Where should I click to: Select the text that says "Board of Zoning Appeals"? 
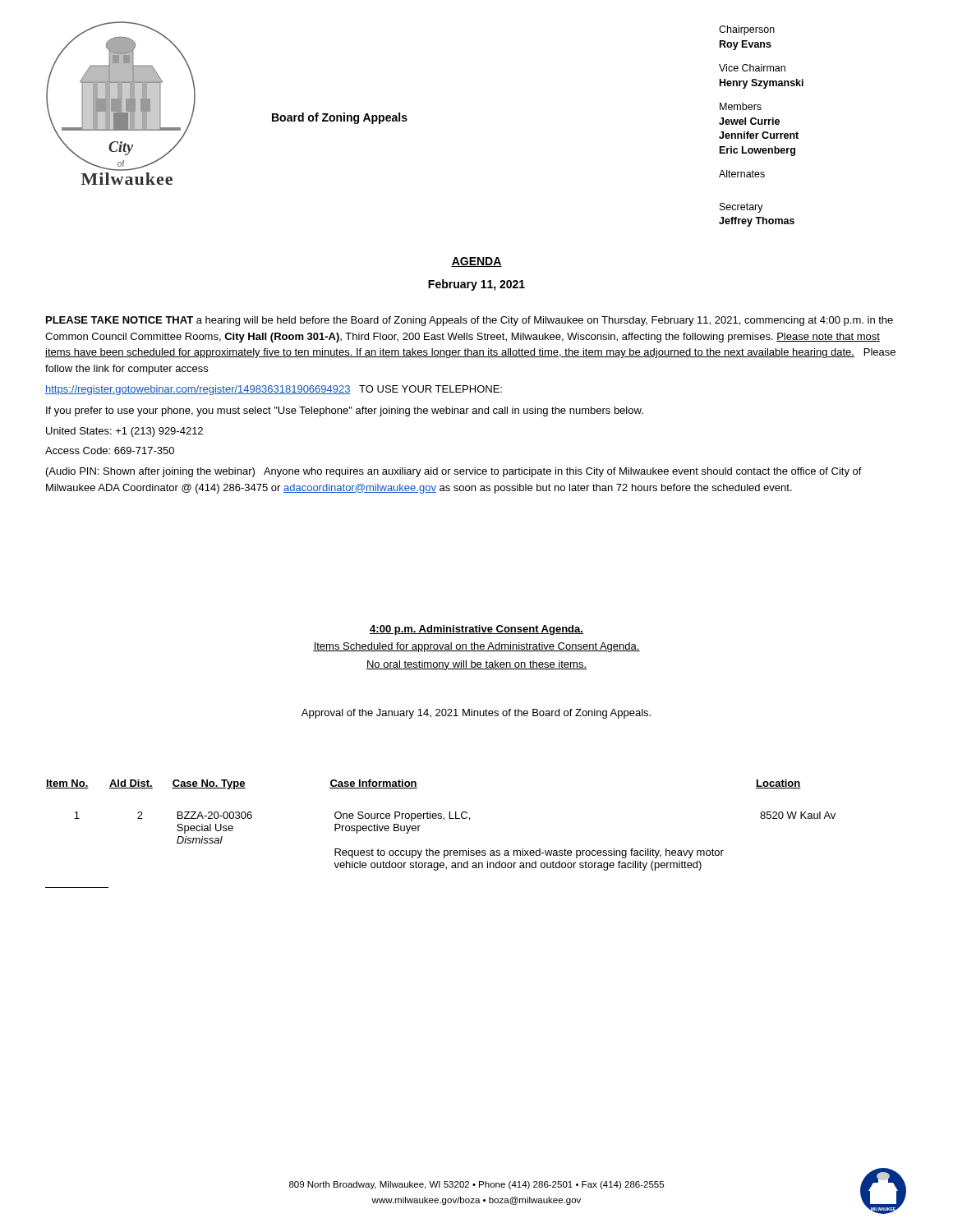tap(339, 117)
